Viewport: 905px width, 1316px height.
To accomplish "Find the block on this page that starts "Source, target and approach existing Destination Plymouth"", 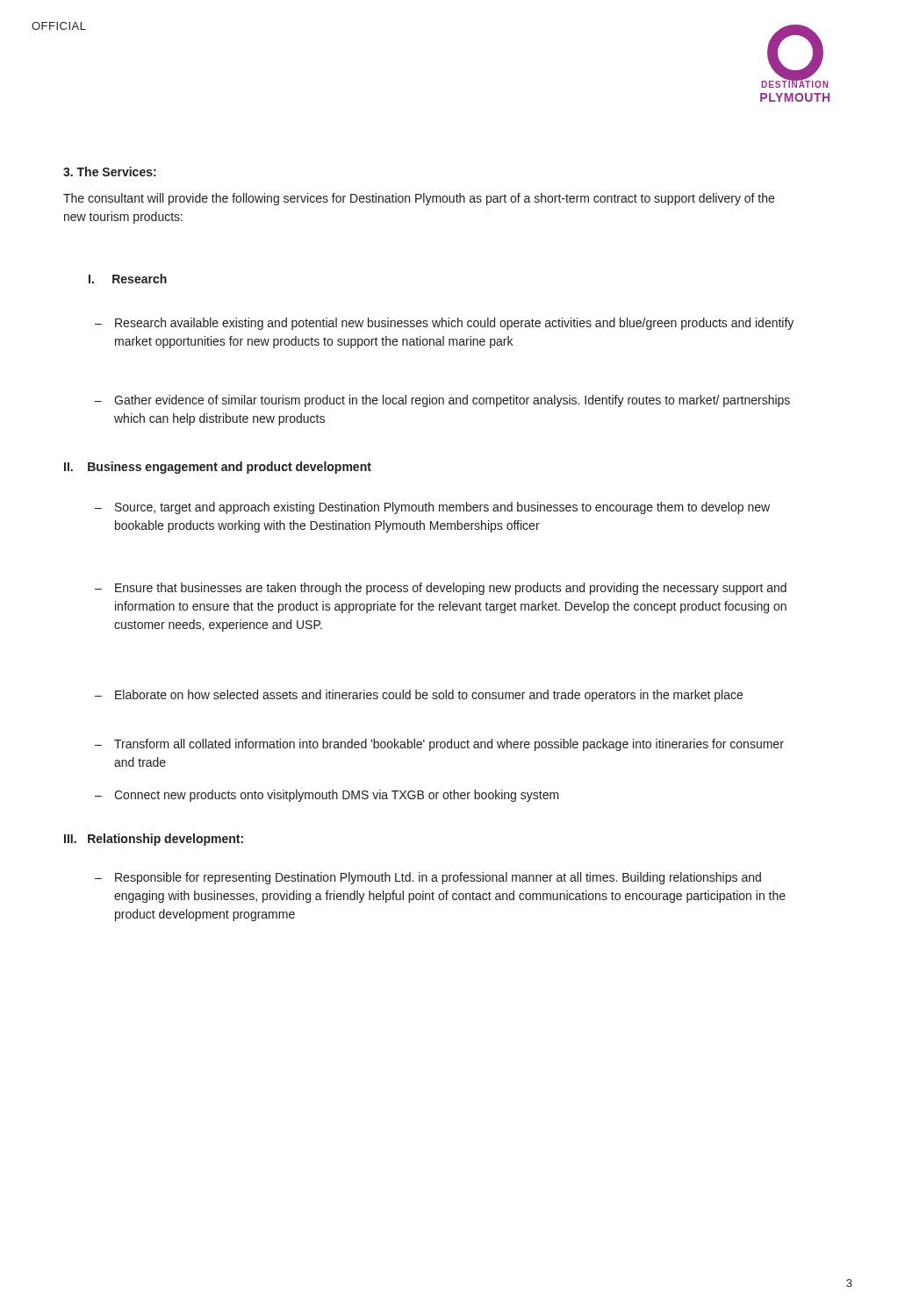I will (461, 517).
